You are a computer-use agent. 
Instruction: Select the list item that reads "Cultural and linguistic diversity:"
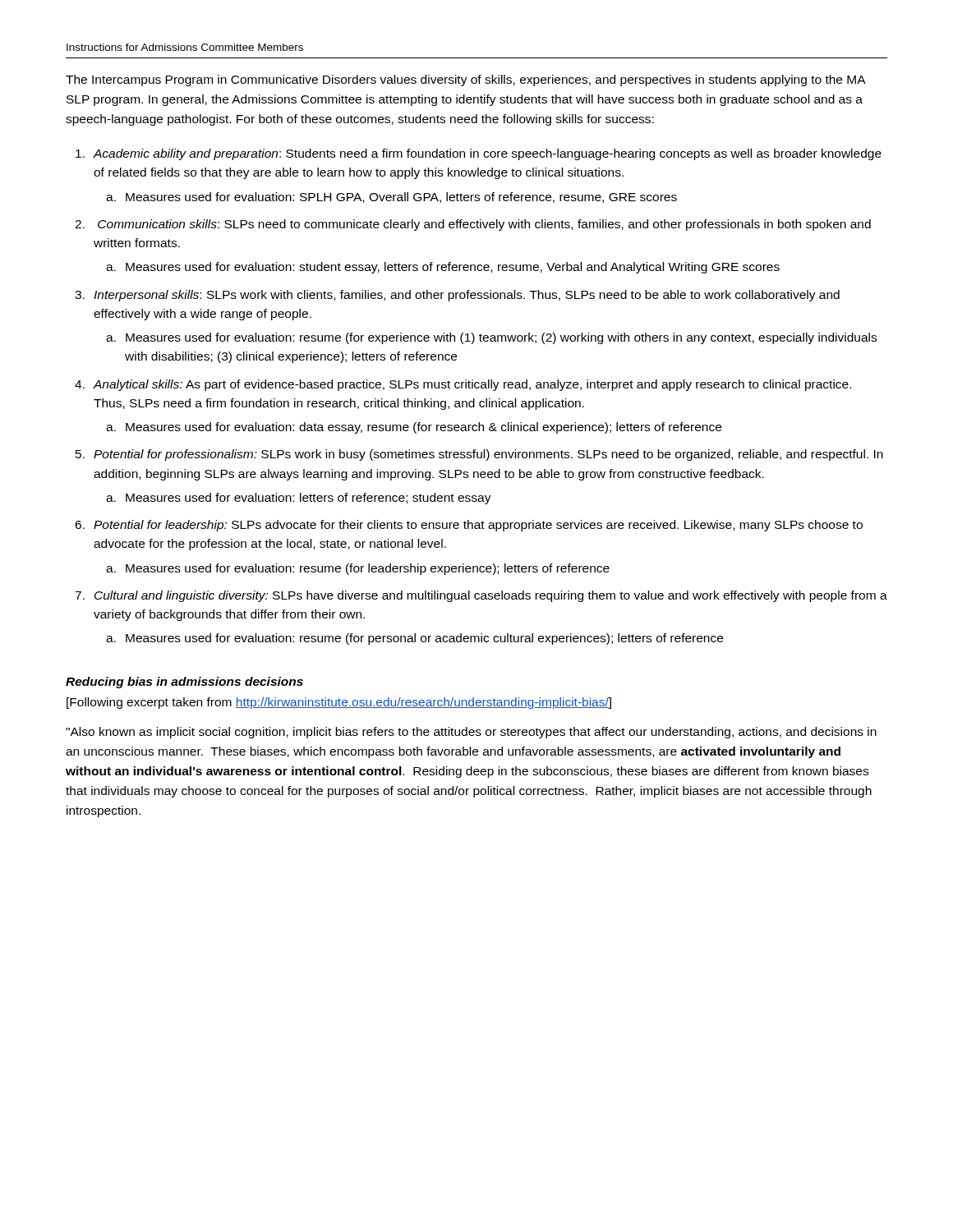(x=491, y=596)
